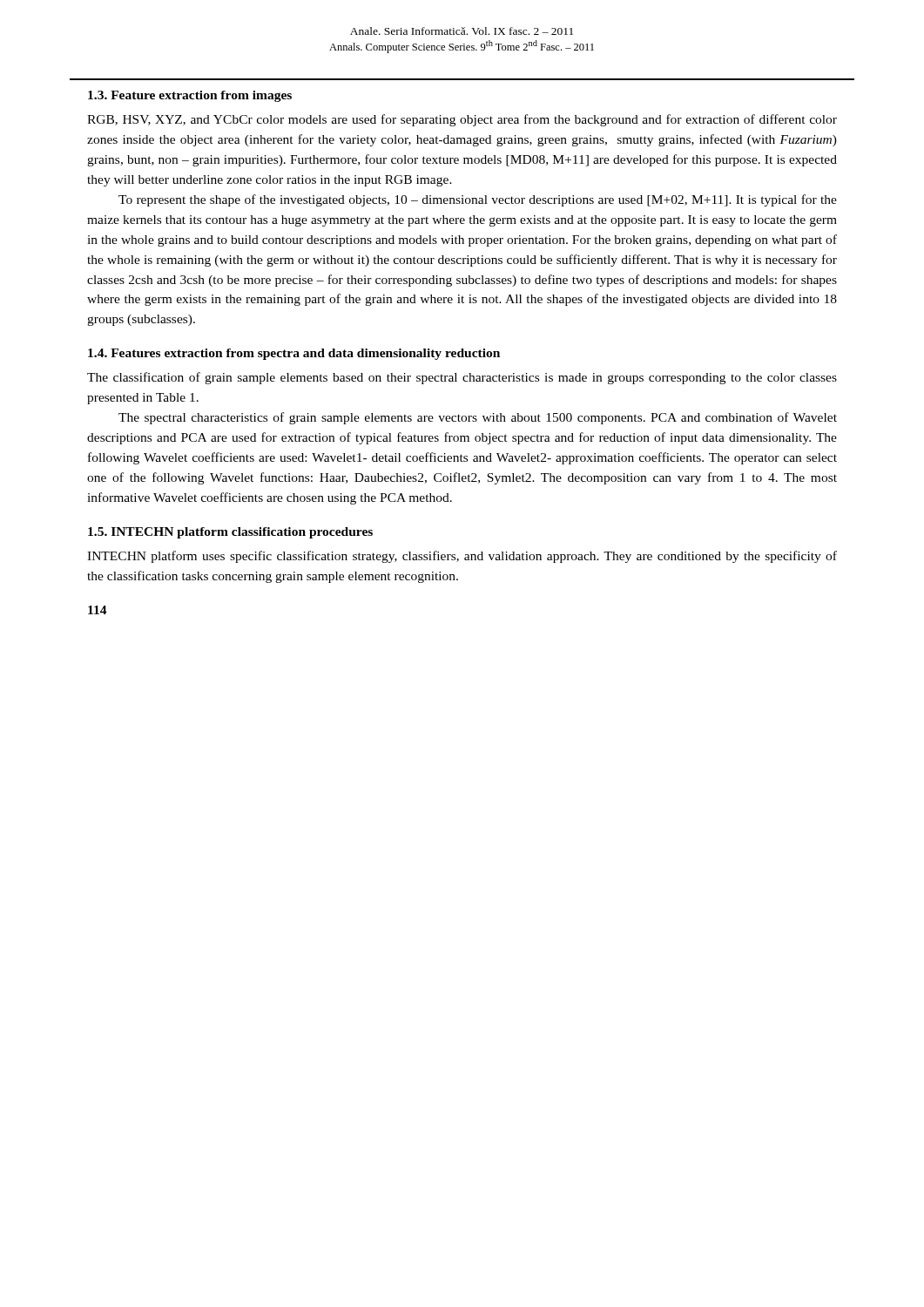924x1307 pixels.
Task: Navigate to the passage starting "The classification of grain sample elements based on"
Action: tap(462, 387)
